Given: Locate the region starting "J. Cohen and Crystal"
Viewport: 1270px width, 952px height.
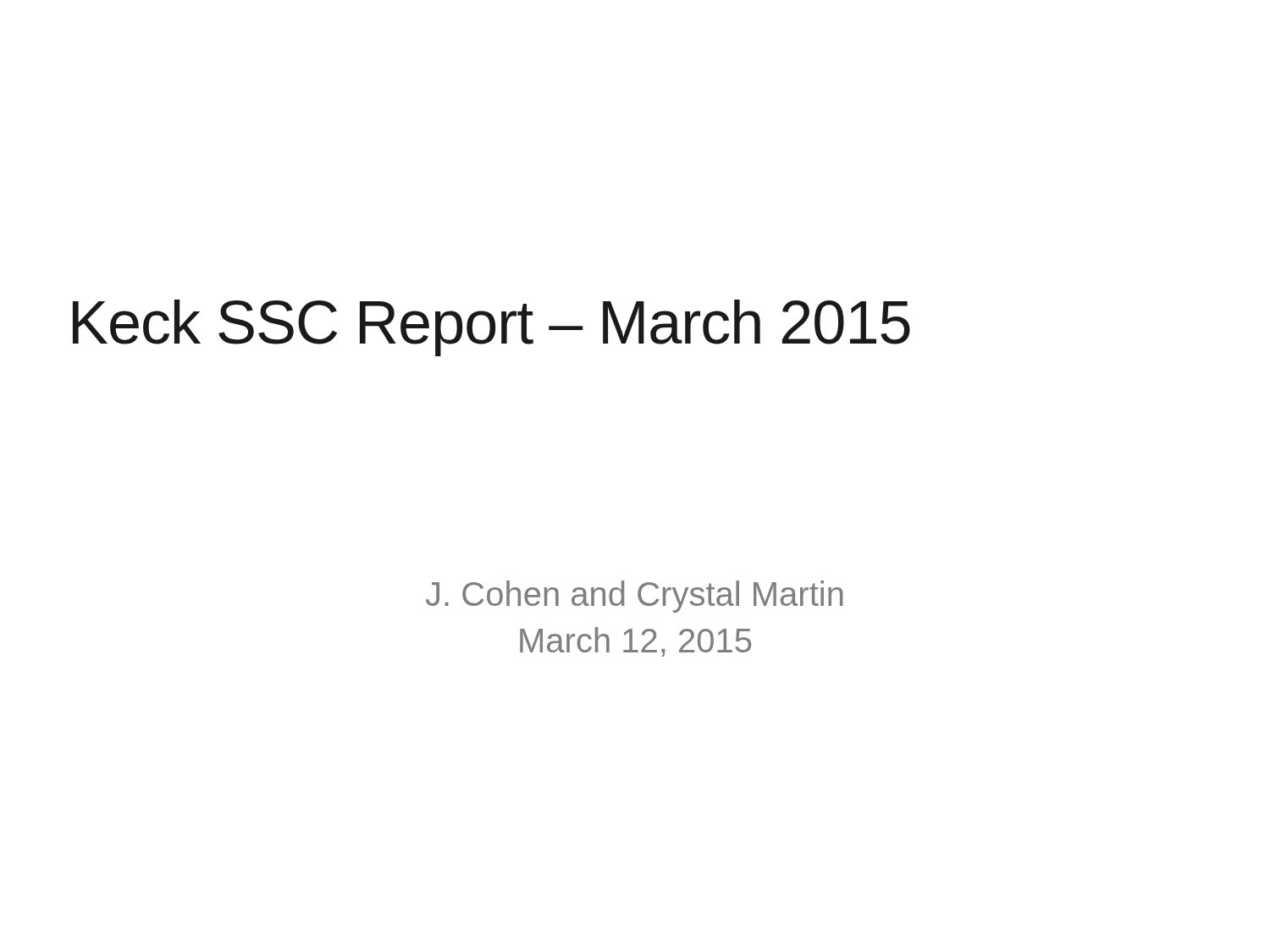Looking at the screenshot, I should 635,618.
